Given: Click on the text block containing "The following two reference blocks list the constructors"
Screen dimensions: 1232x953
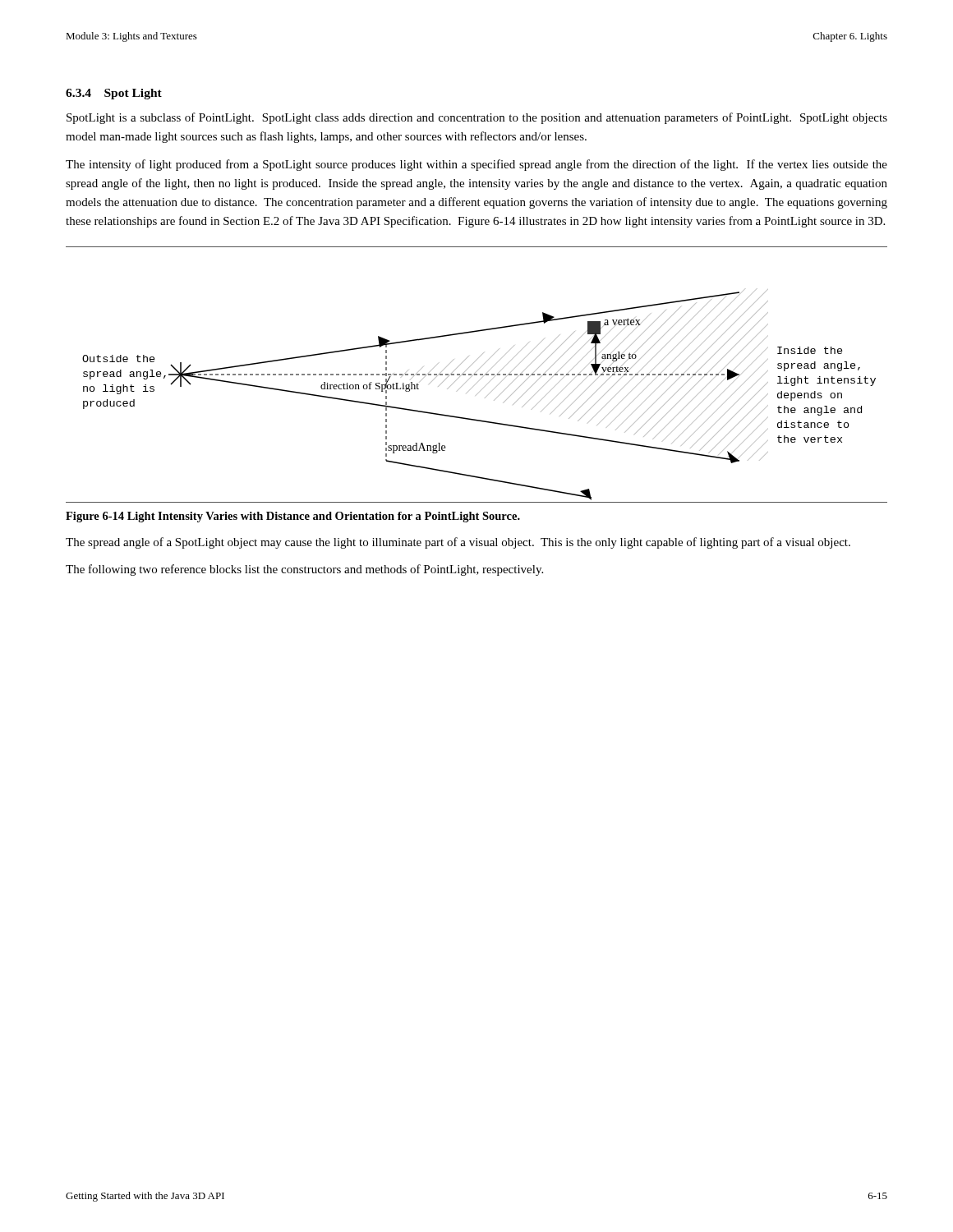Looking at the screenshot, I should pyautogui.click(x=305, y=569).
